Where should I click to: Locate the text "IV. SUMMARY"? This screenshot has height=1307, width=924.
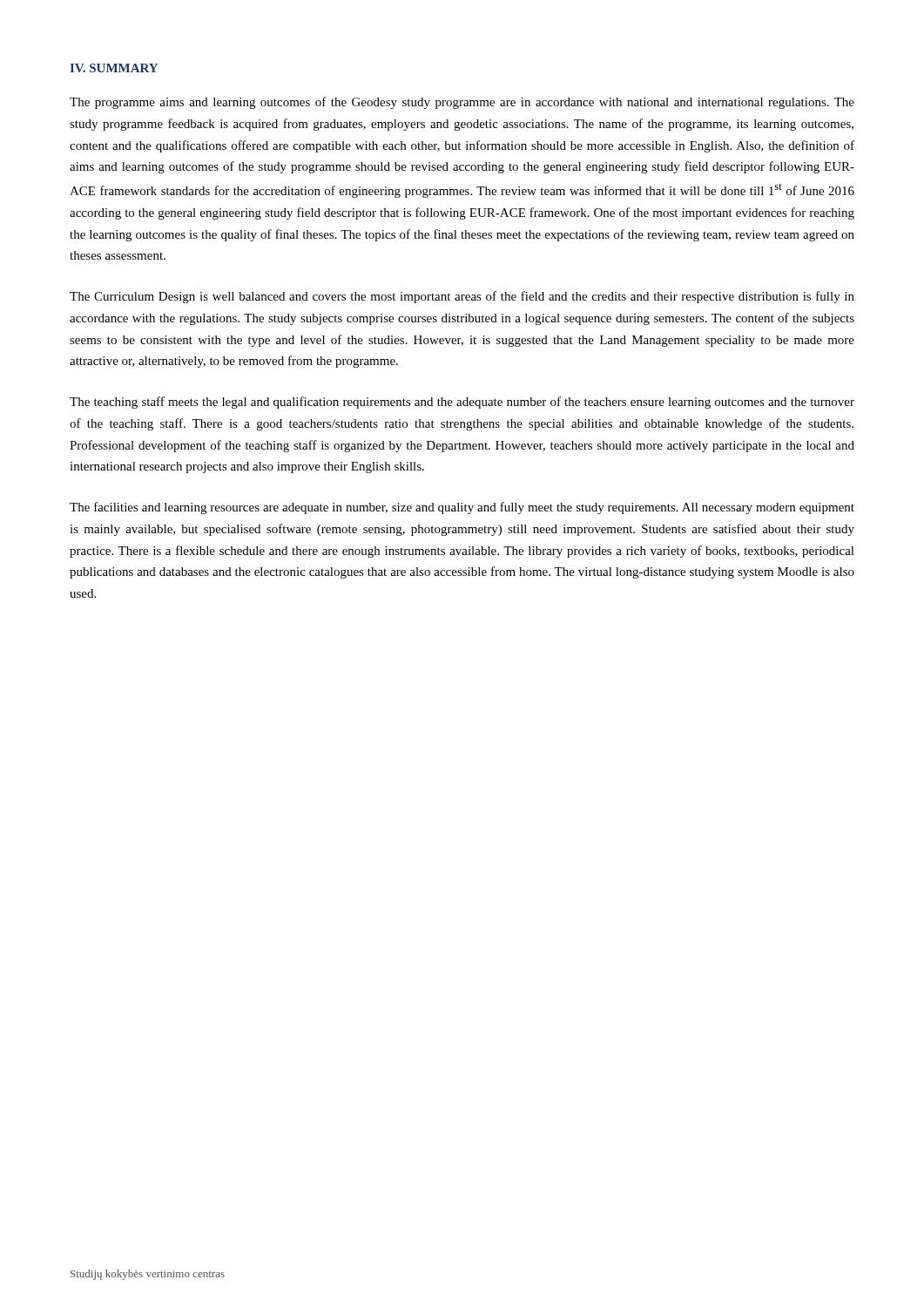pyautogui.click(x=114, y=68)
